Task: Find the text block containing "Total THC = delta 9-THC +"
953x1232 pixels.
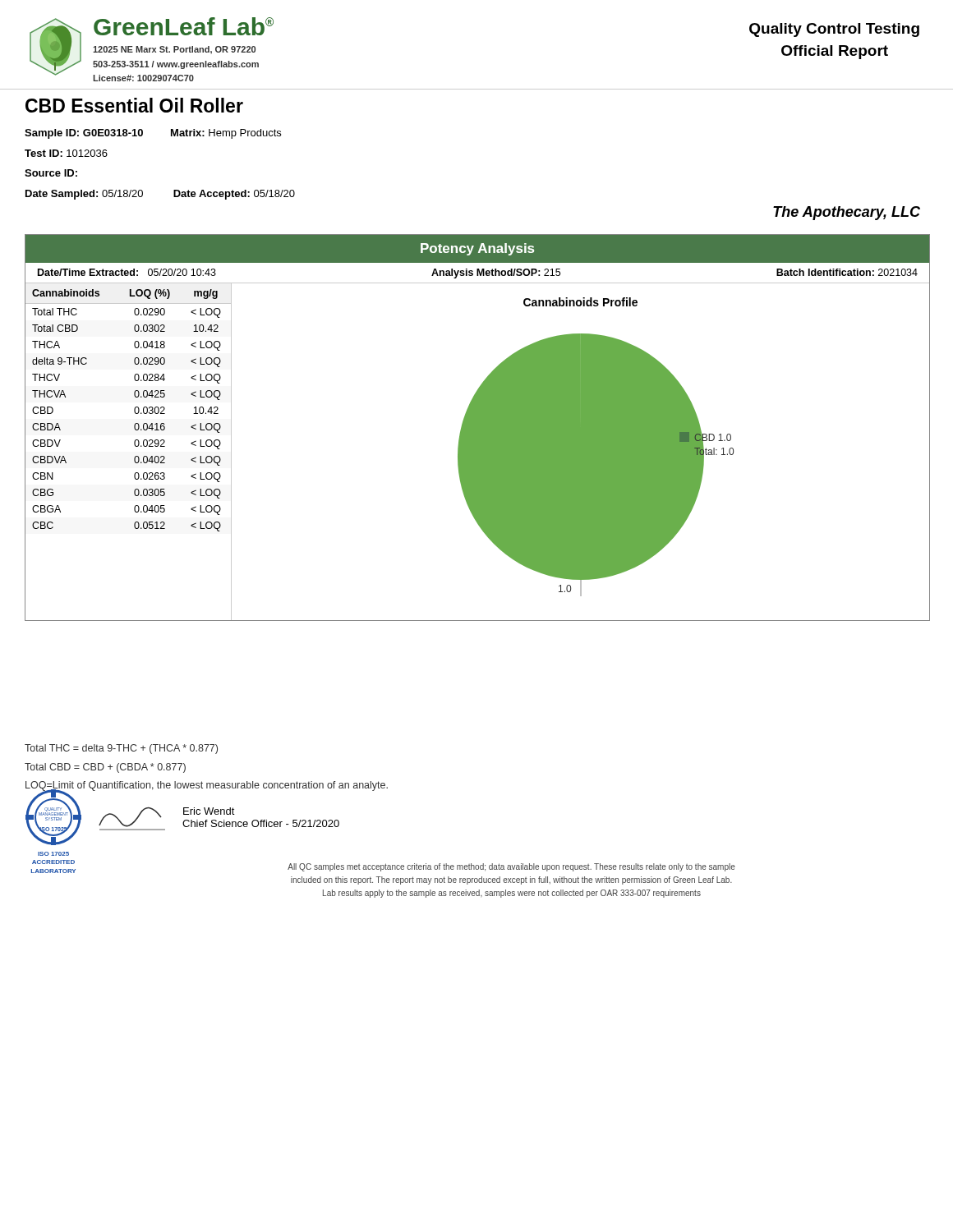Action: (x=121, y=749)
